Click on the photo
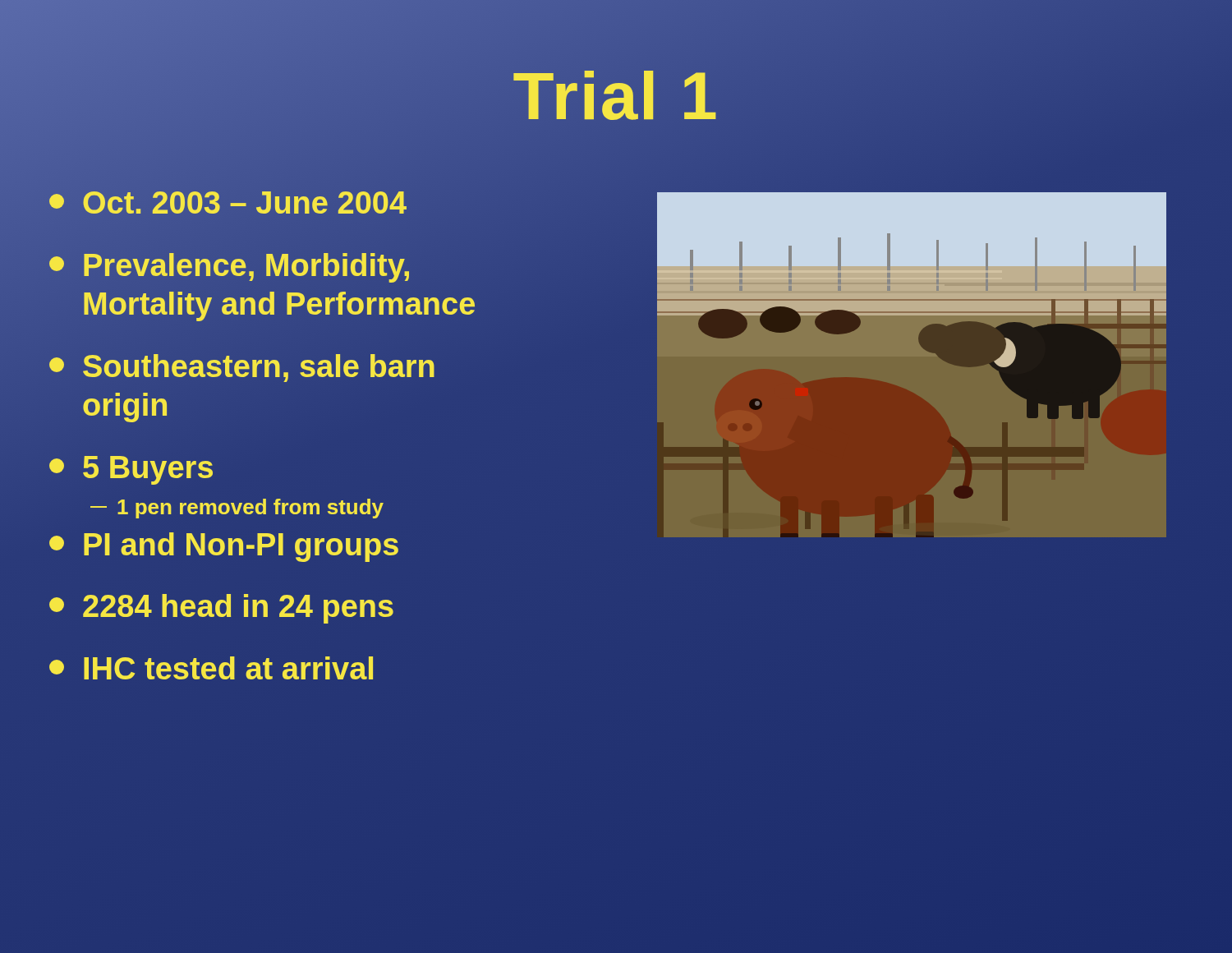The image size is (1232, 953). (x=912, y=361)
